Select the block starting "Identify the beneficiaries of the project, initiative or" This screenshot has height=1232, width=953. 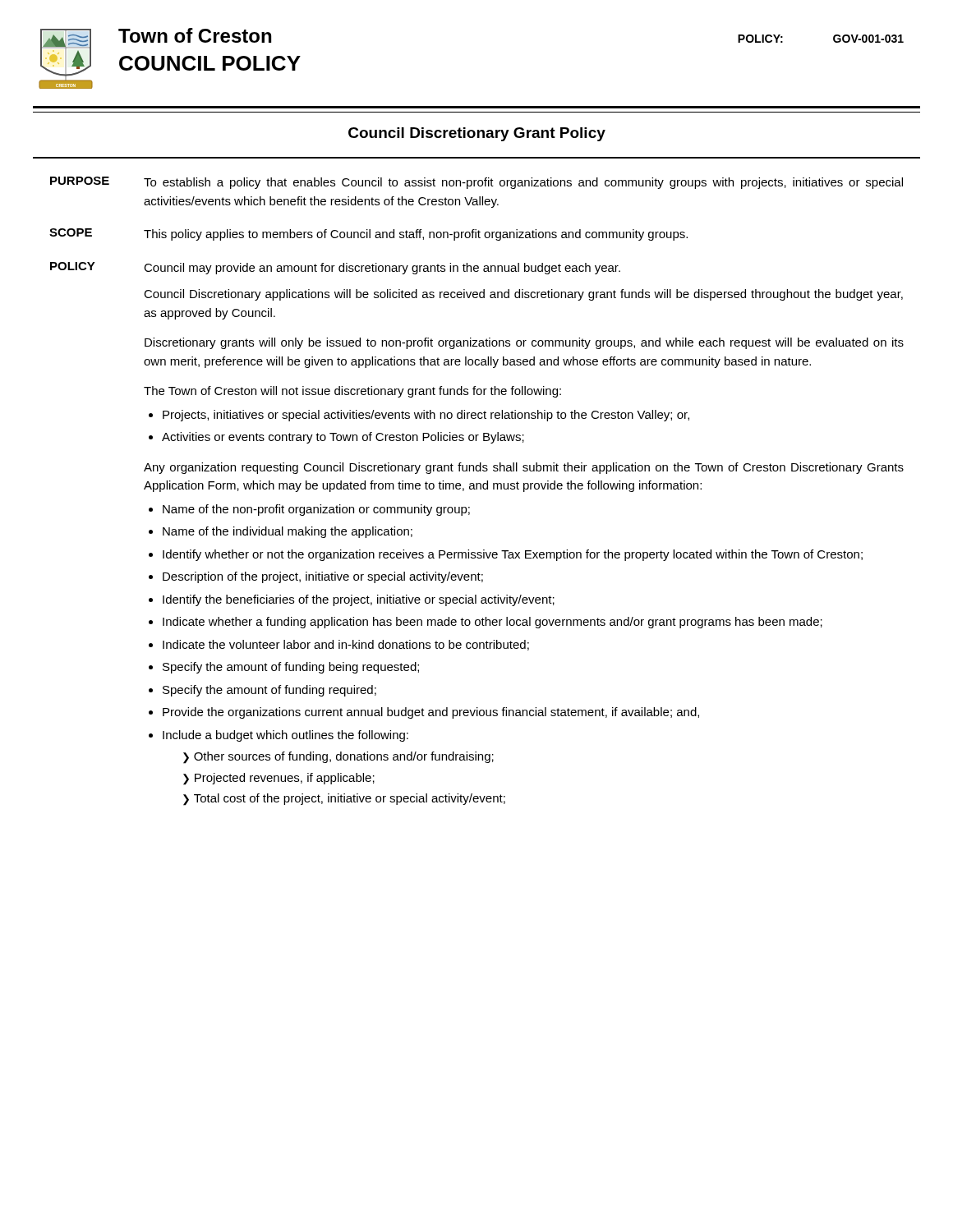[x=358, y=599]
